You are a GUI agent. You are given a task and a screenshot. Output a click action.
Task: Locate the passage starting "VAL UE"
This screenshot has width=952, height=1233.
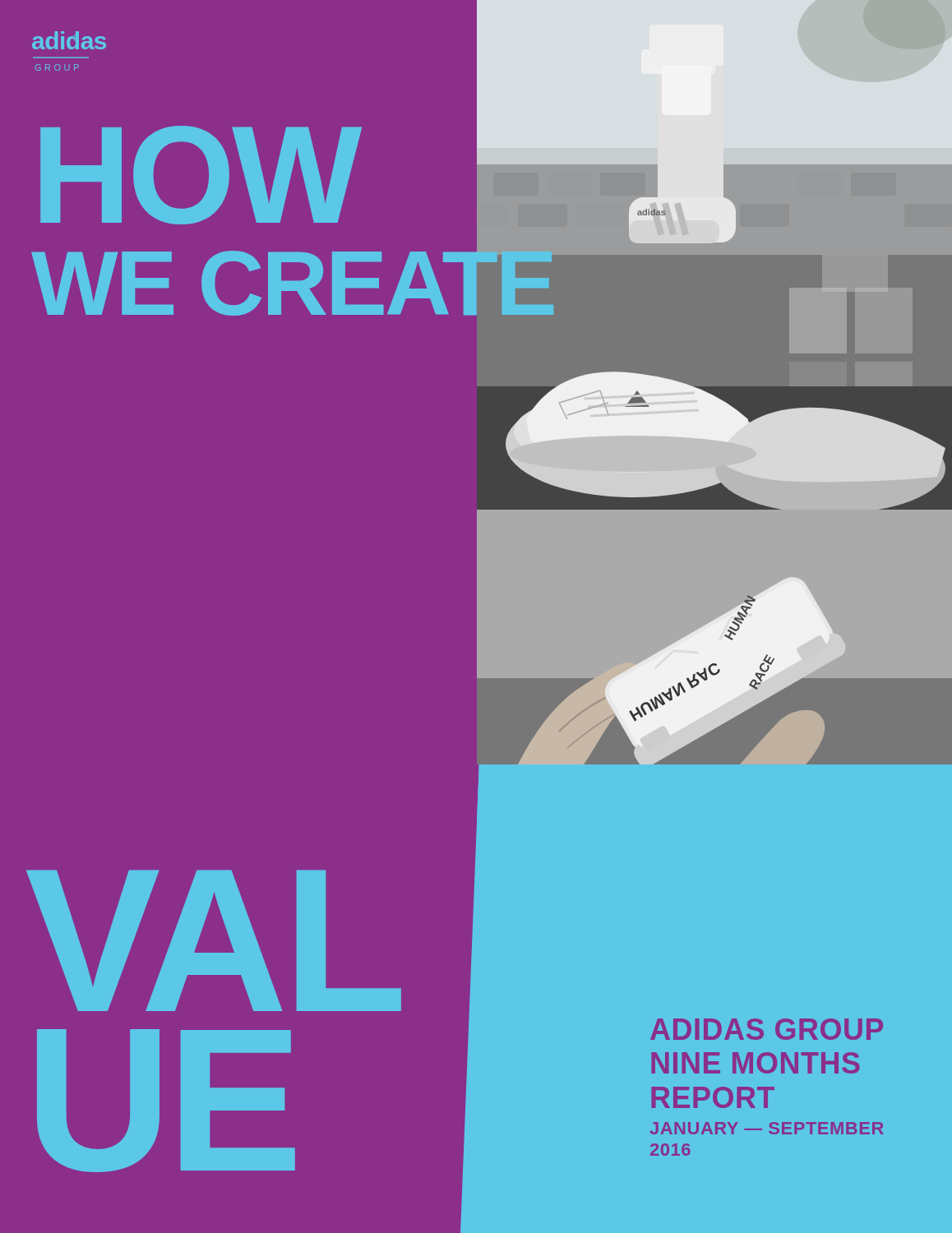click(214, 1021)
